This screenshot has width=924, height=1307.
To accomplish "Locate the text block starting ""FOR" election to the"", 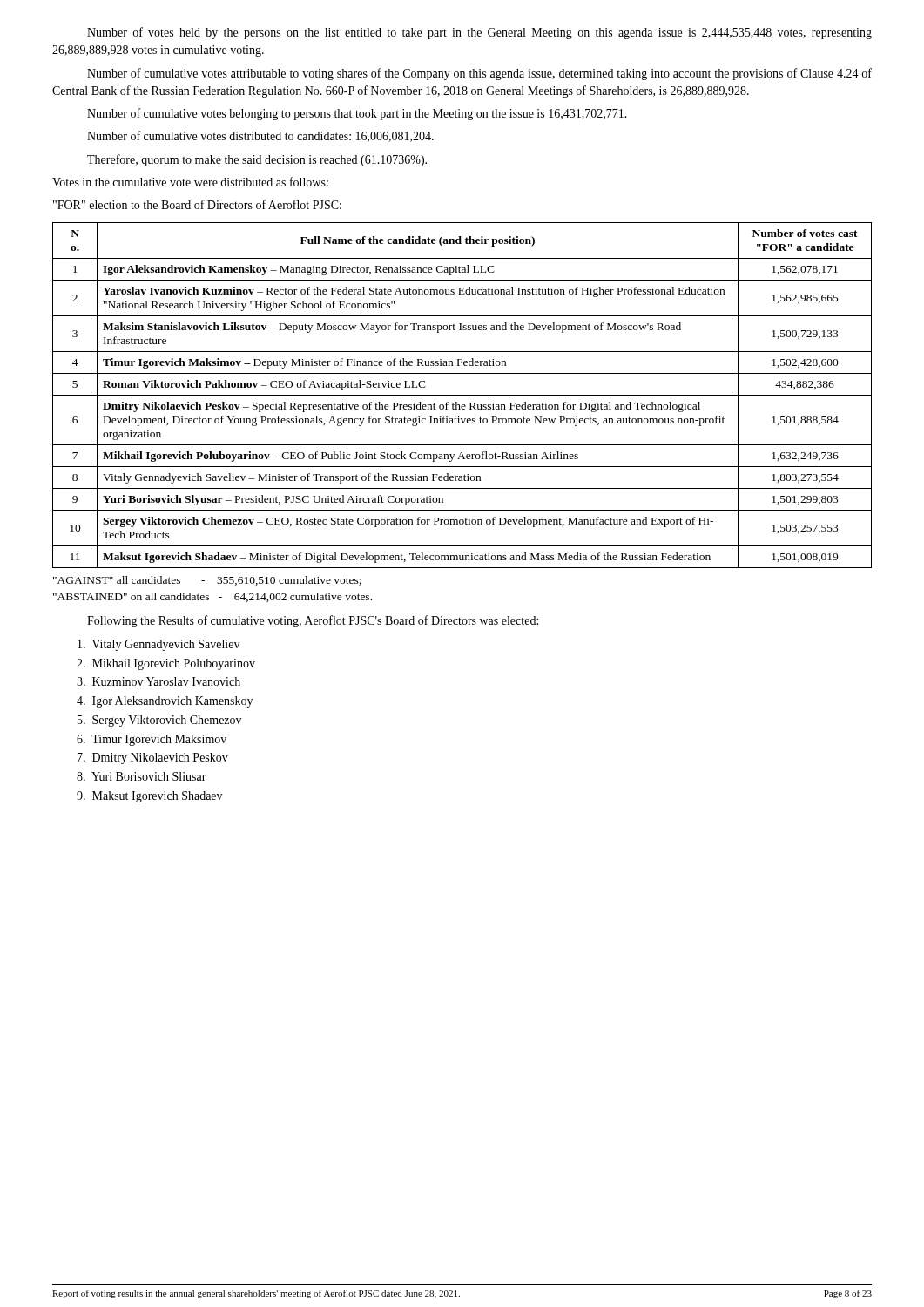I will tap(197, 204).
